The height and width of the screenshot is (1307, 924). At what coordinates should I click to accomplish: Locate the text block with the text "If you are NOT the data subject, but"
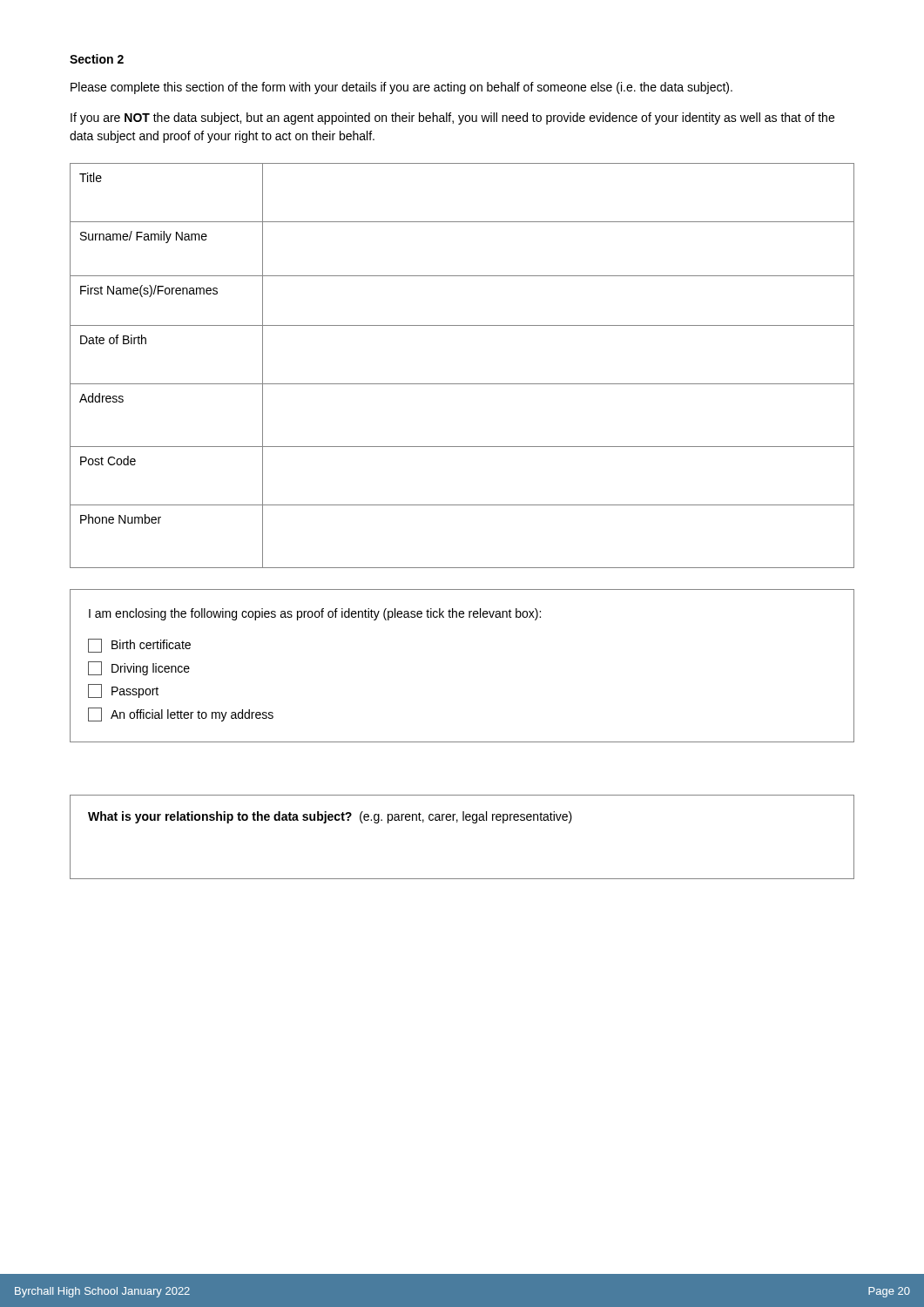452,127
